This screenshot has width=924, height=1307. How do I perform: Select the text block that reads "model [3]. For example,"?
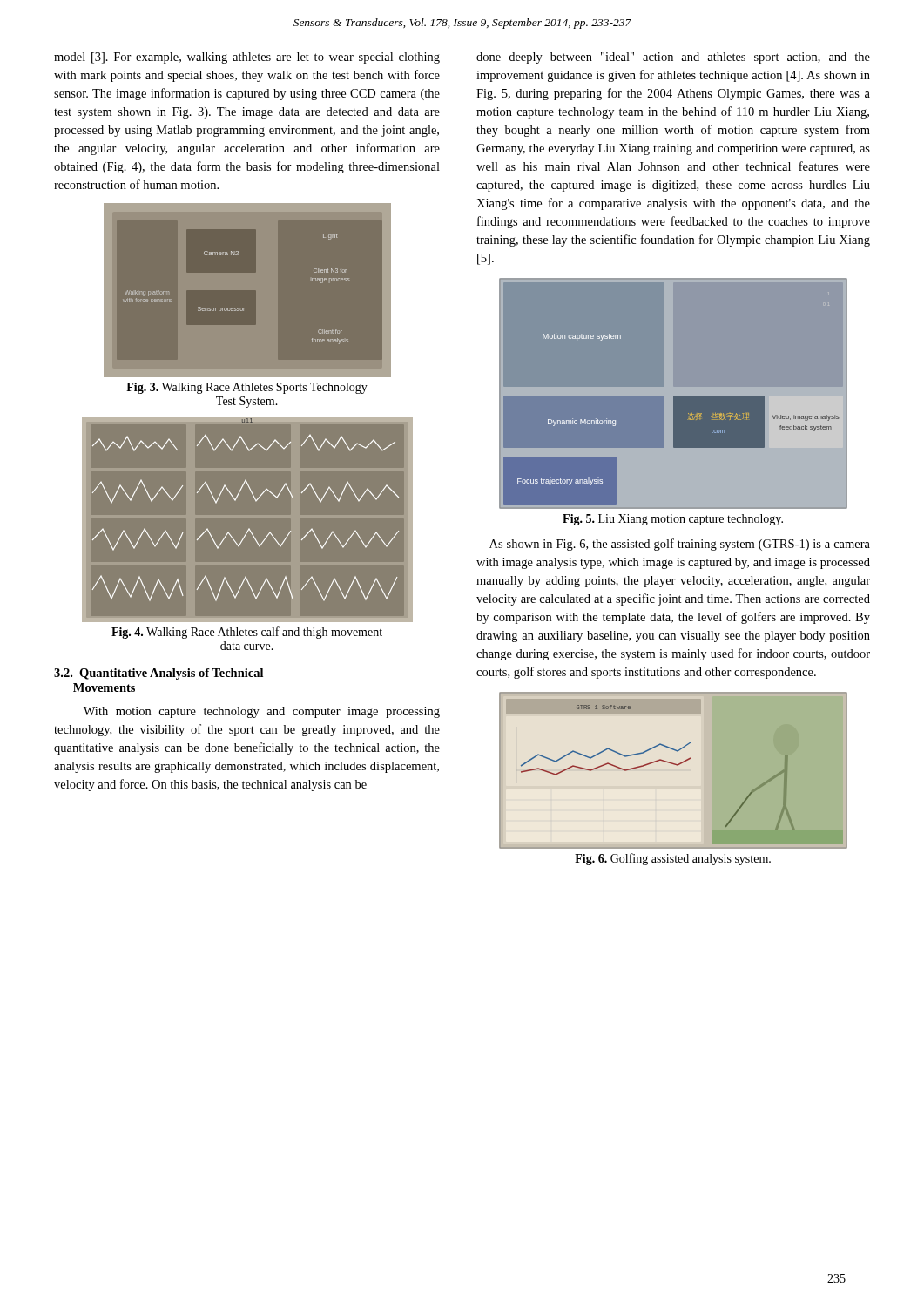point(247,121)
